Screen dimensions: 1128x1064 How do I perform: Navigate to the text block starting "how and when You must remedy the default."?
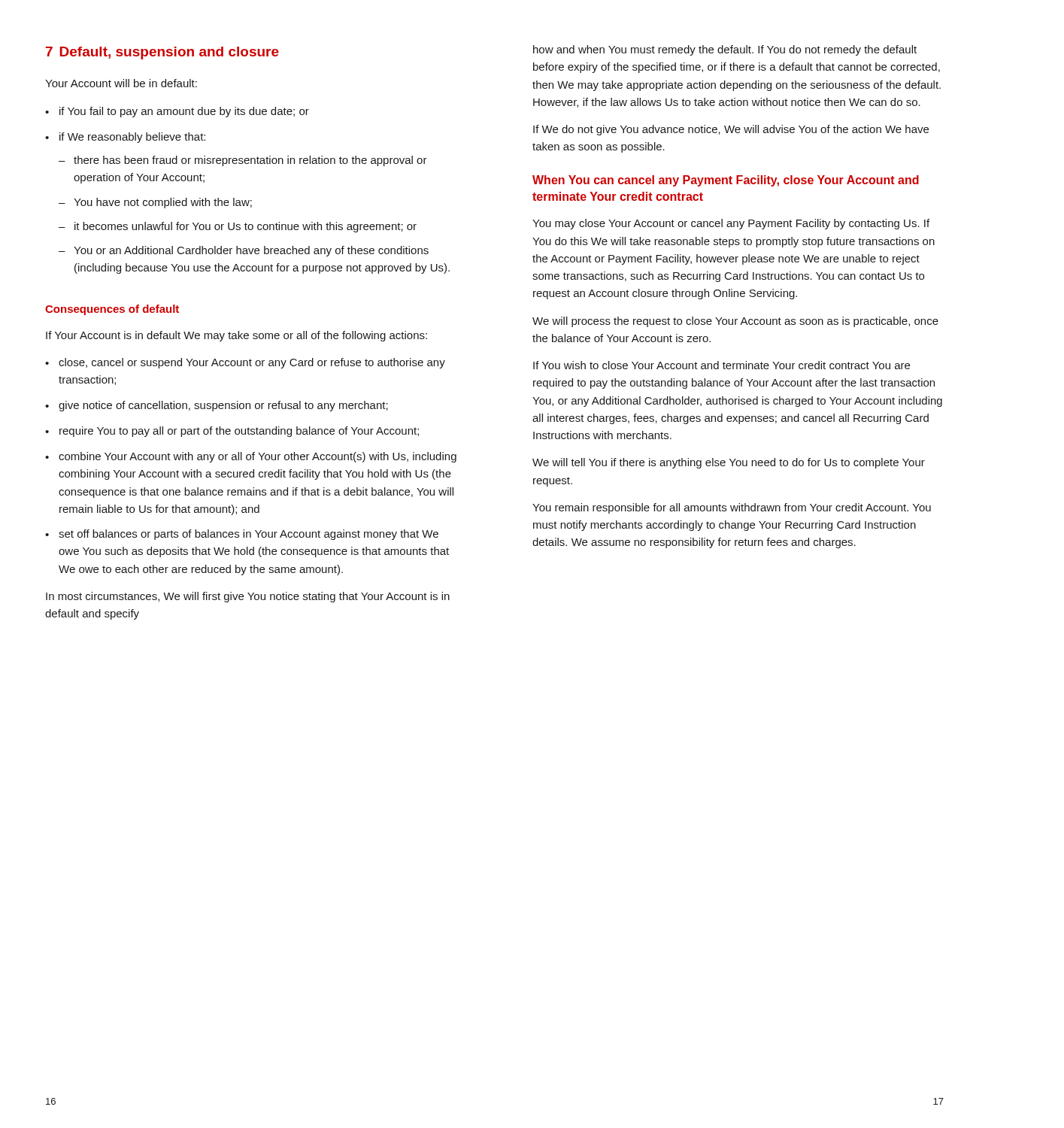(x=738, y=76)
